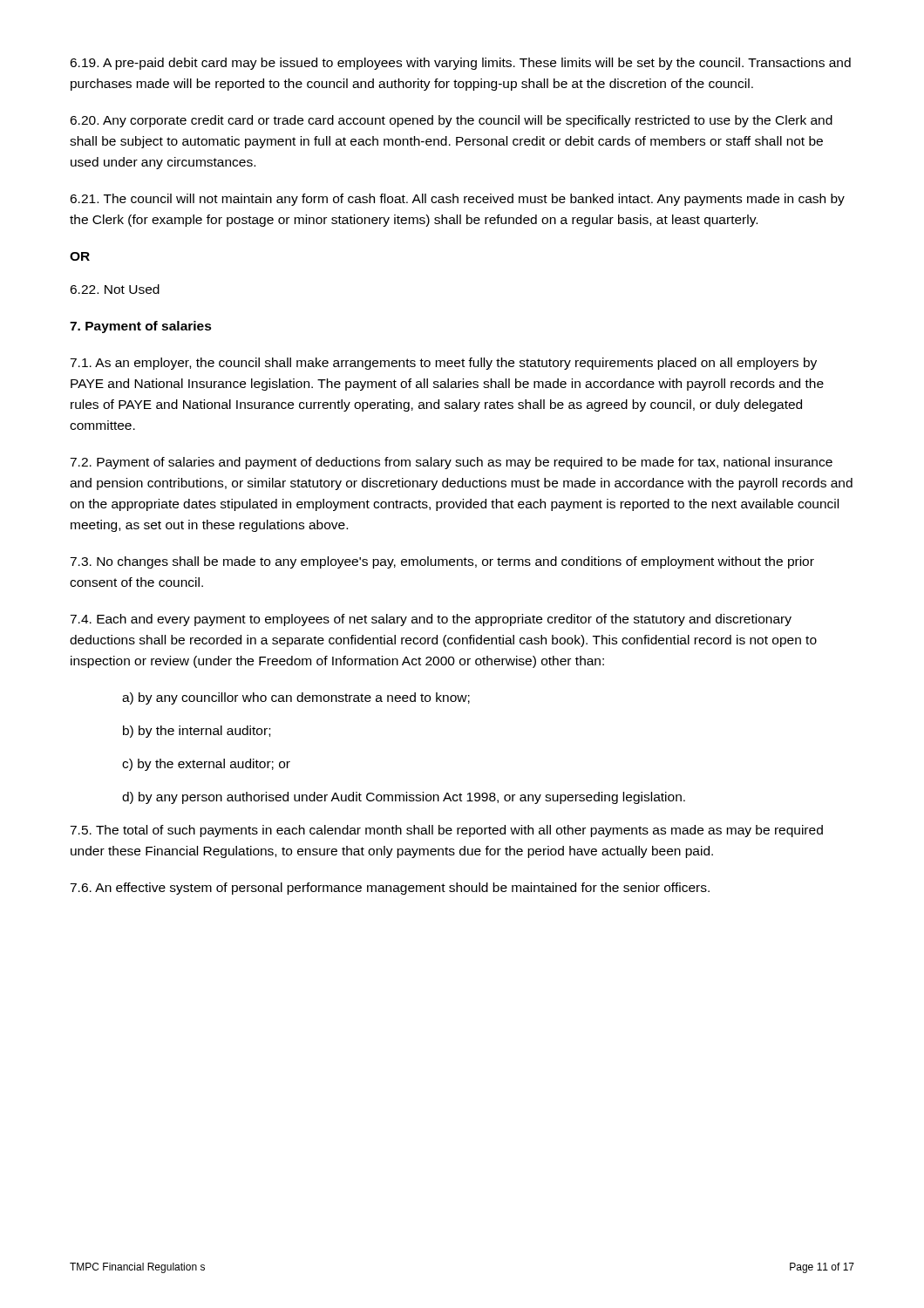Navigate to the element starting "c) by the external"
Viewport: 924px width, 1308px height.
(x=206, y=765)
